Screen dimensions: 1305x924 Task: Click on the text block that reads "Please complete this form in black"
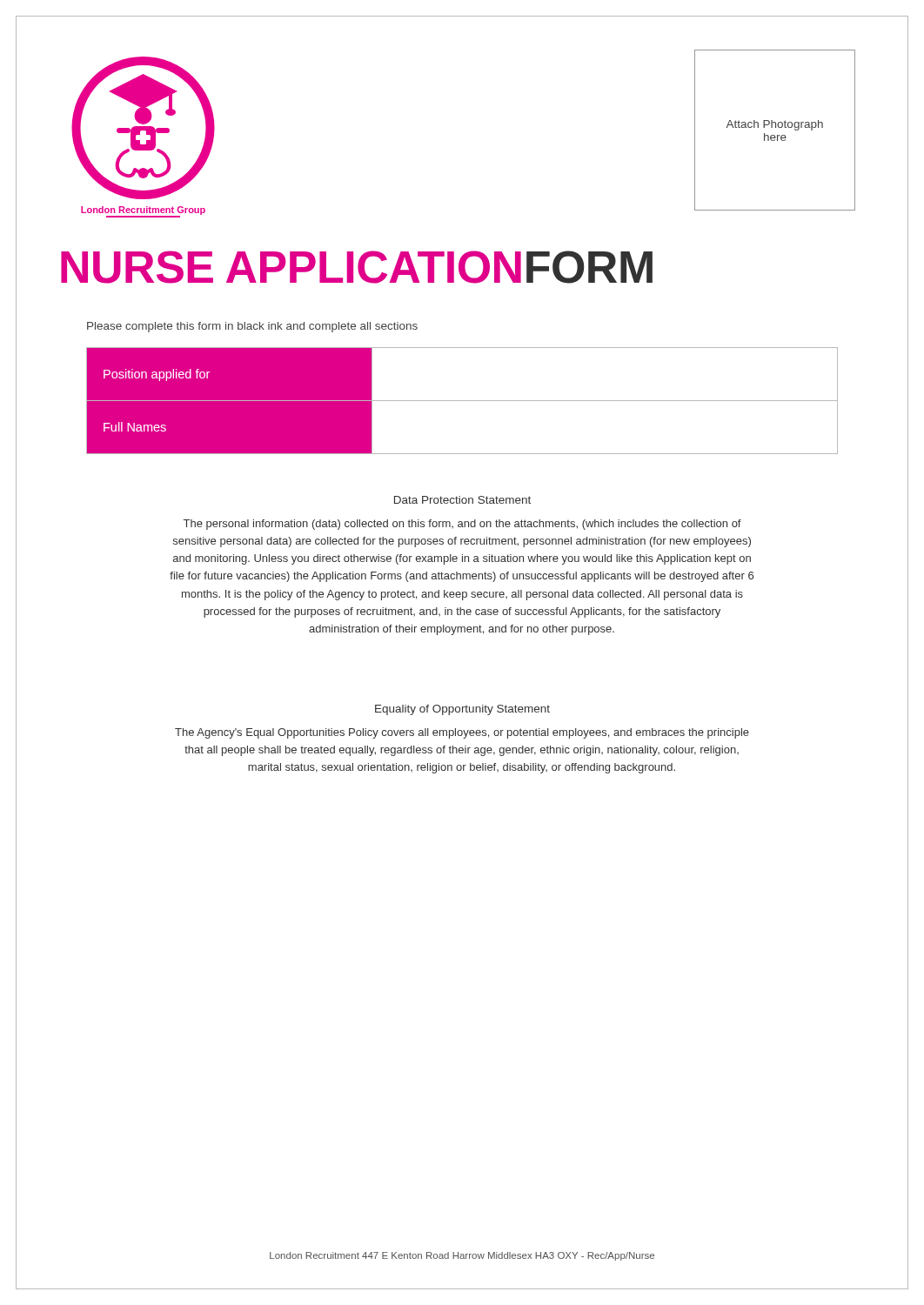252,326
